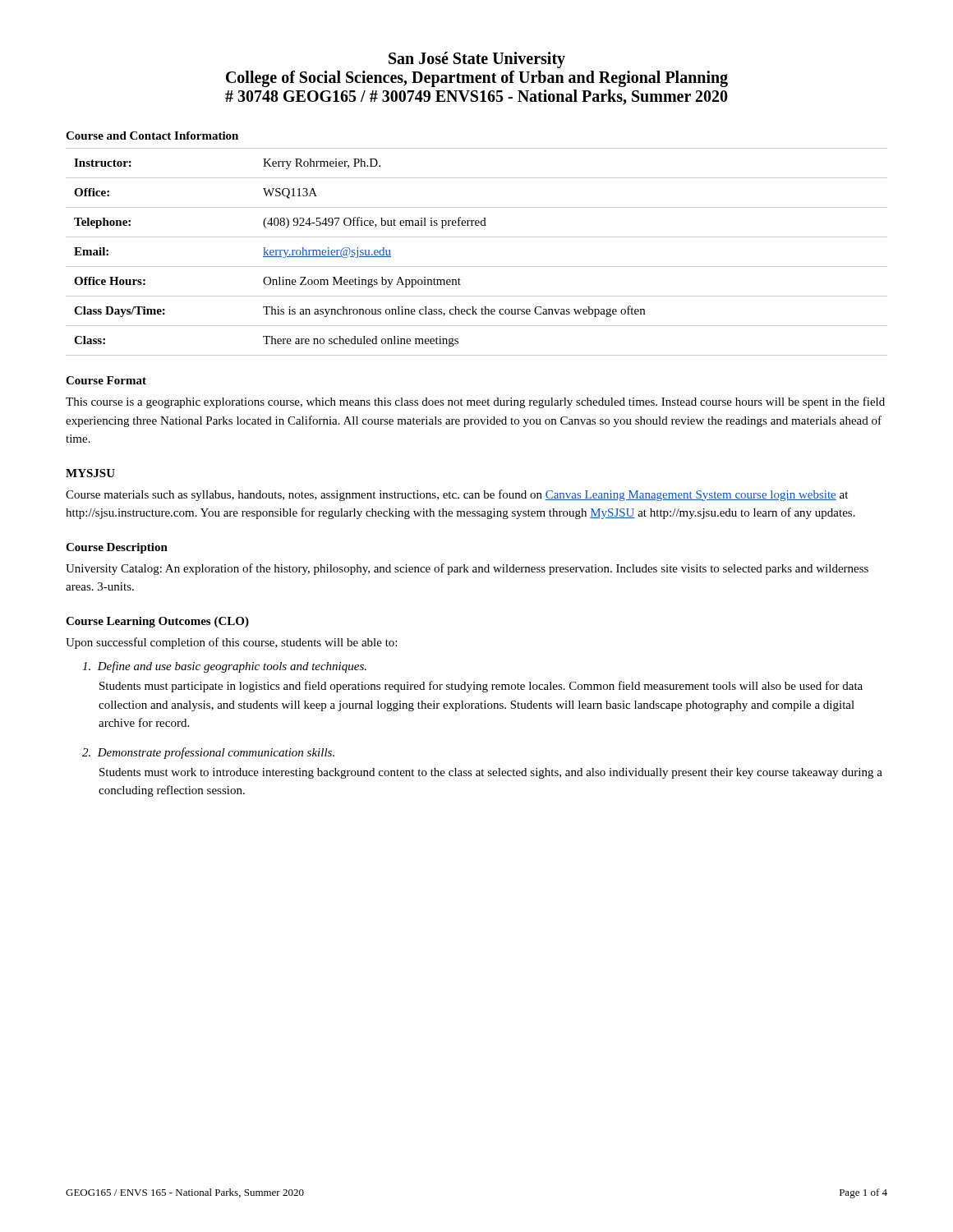This screenshot has width=953, height=1232.
Task: Locate a table
Action: pyautogui.click(x=476, y=252)
